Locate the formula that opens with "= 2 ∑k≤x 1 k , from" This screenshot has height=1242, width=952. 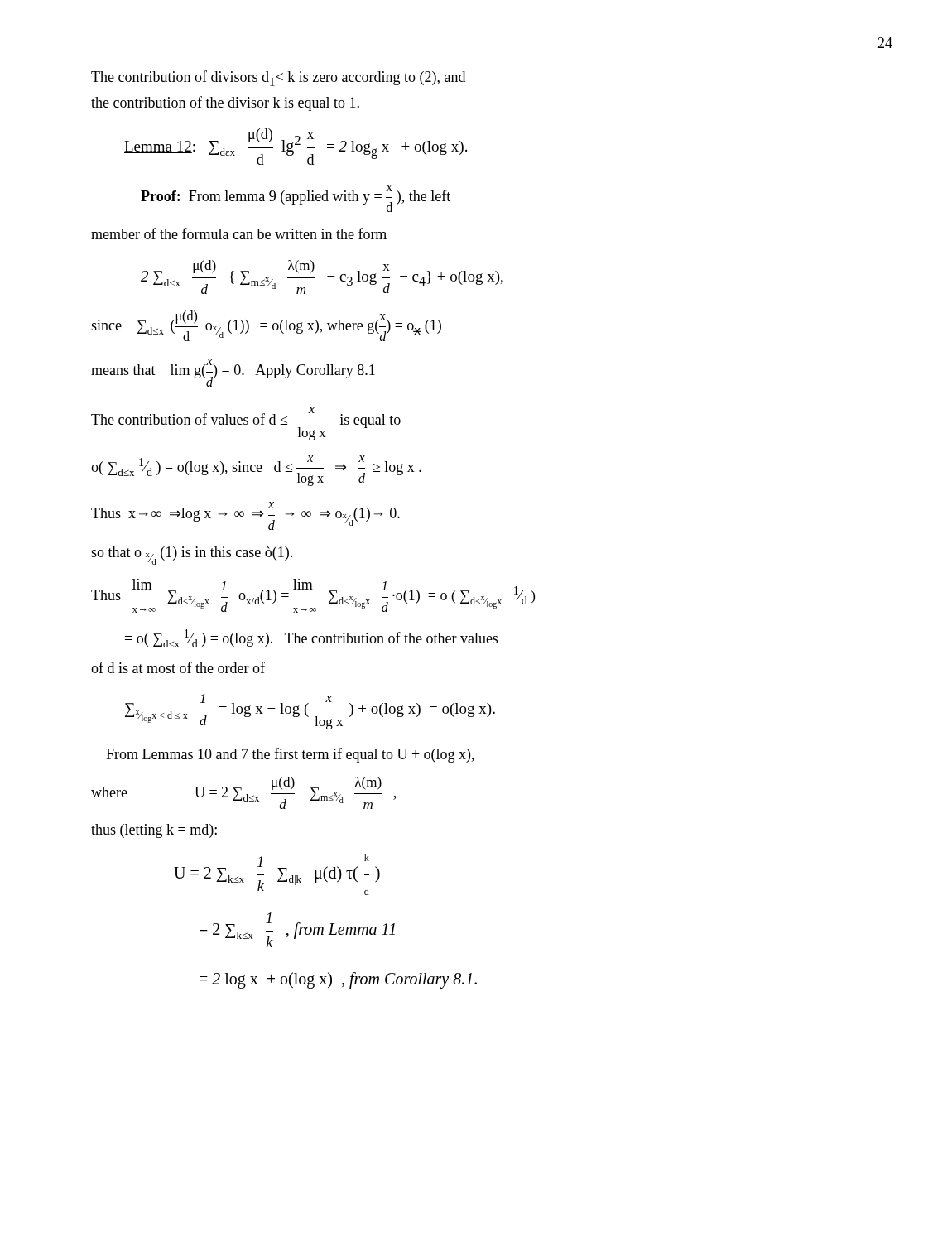coord(298,931)
